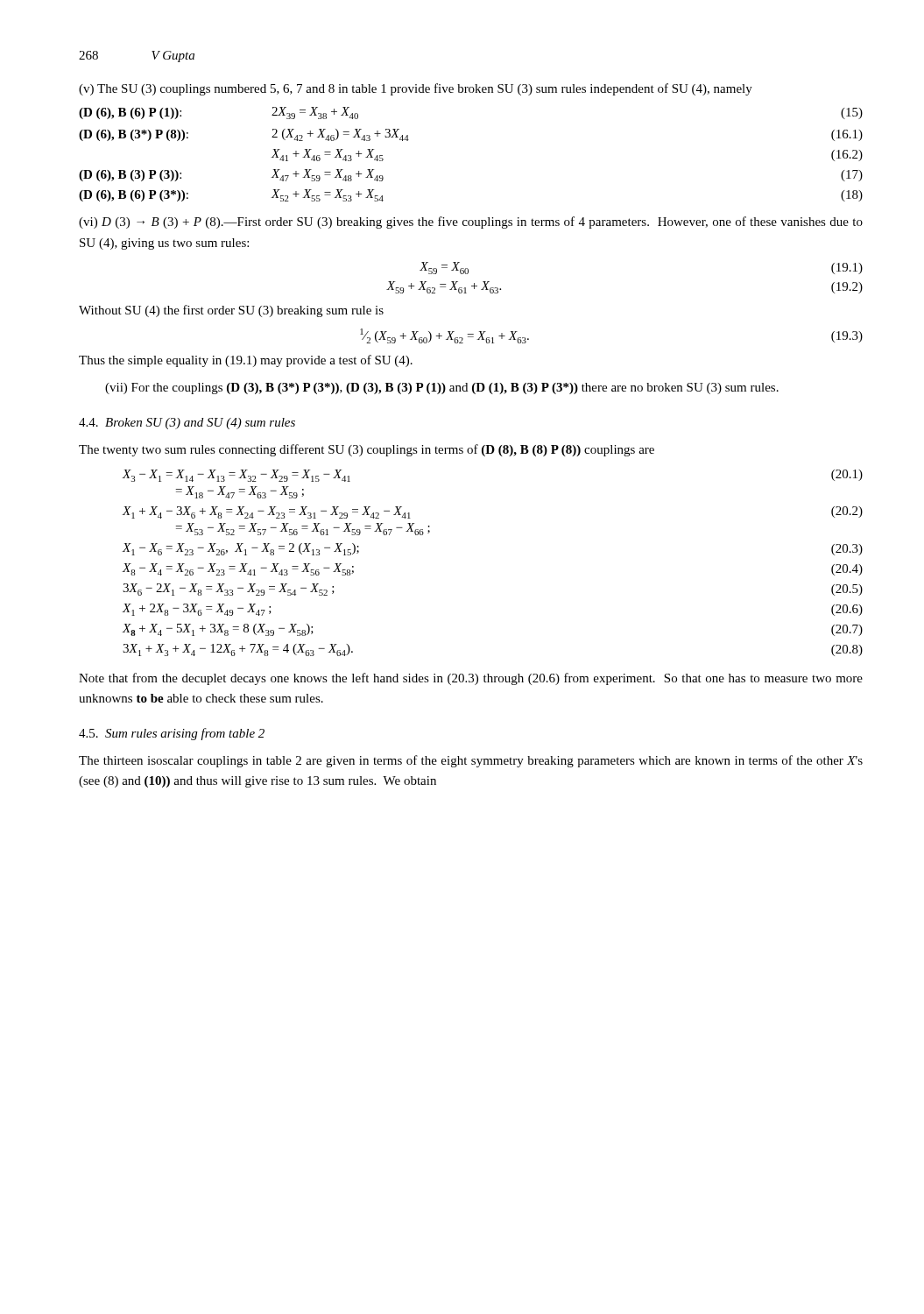Image resolution: width=924 pixels, height=1314 pixels.
Task: Where is the passage that starts "The twenty two sum"?
Action: 471,450
